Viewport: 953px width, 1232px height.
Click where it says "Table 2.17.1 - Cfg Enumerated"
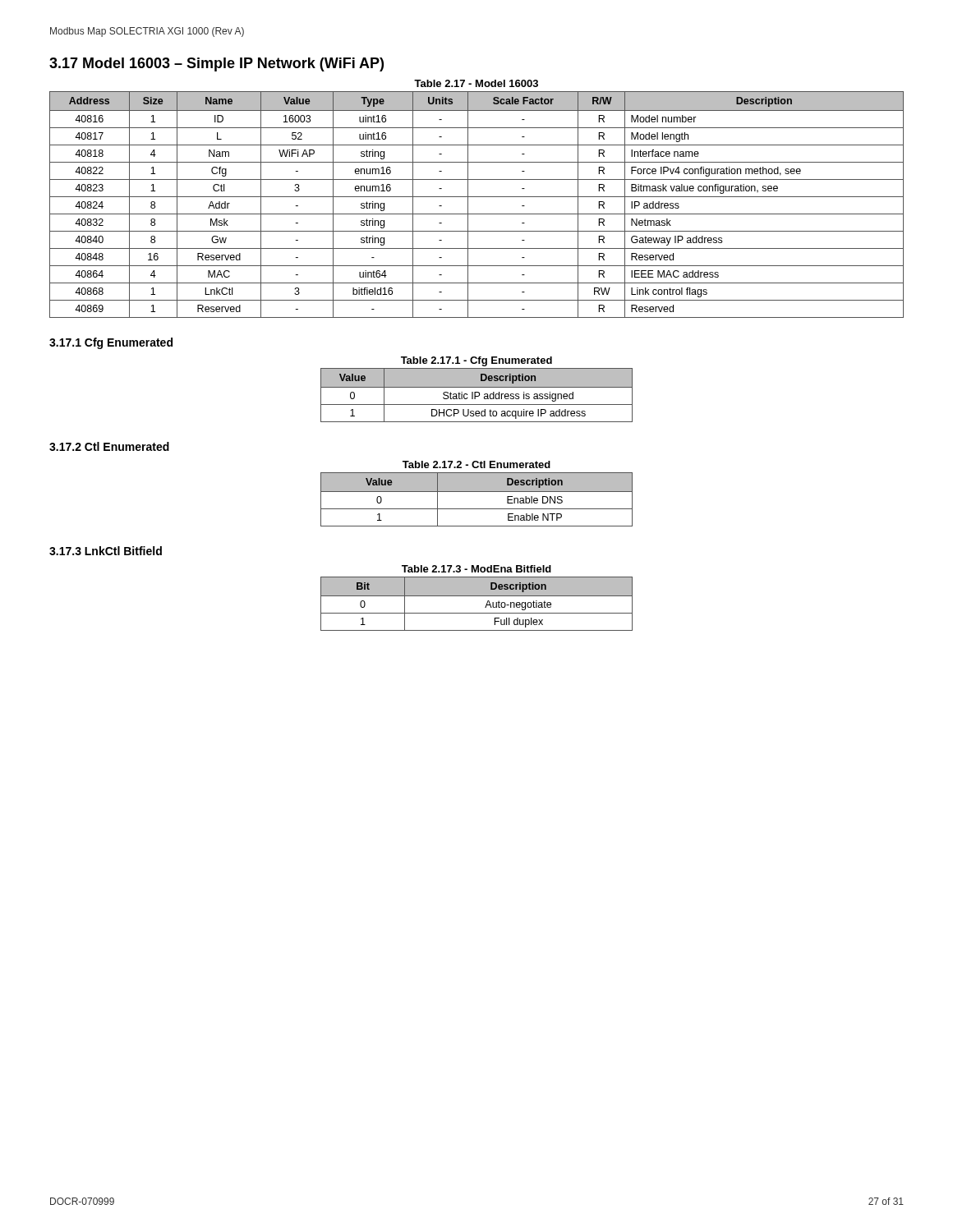pyautogui.click(x=476, y=360)
